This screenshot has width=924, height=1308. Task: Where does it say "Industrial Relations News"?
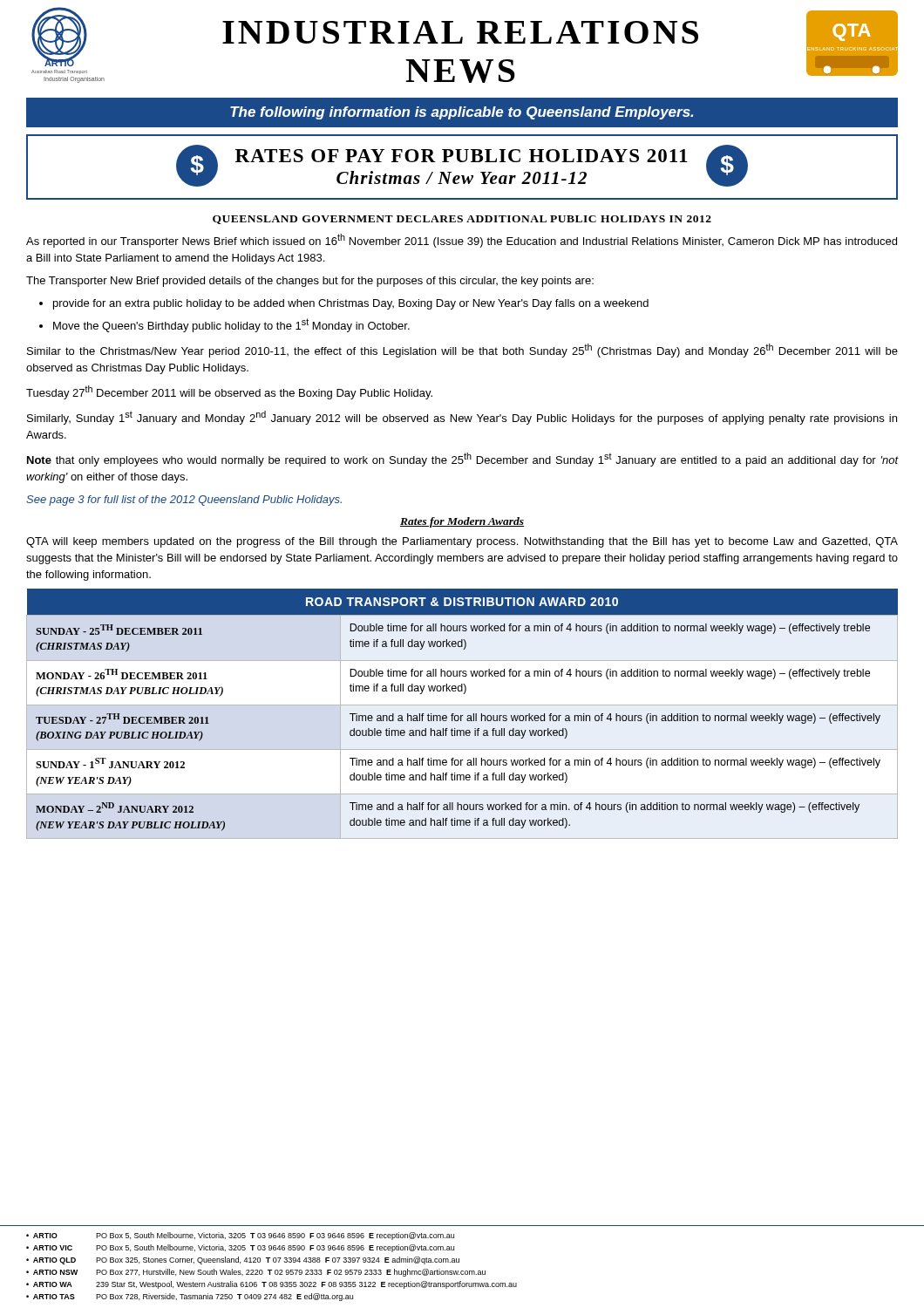(x=462, y=51)
